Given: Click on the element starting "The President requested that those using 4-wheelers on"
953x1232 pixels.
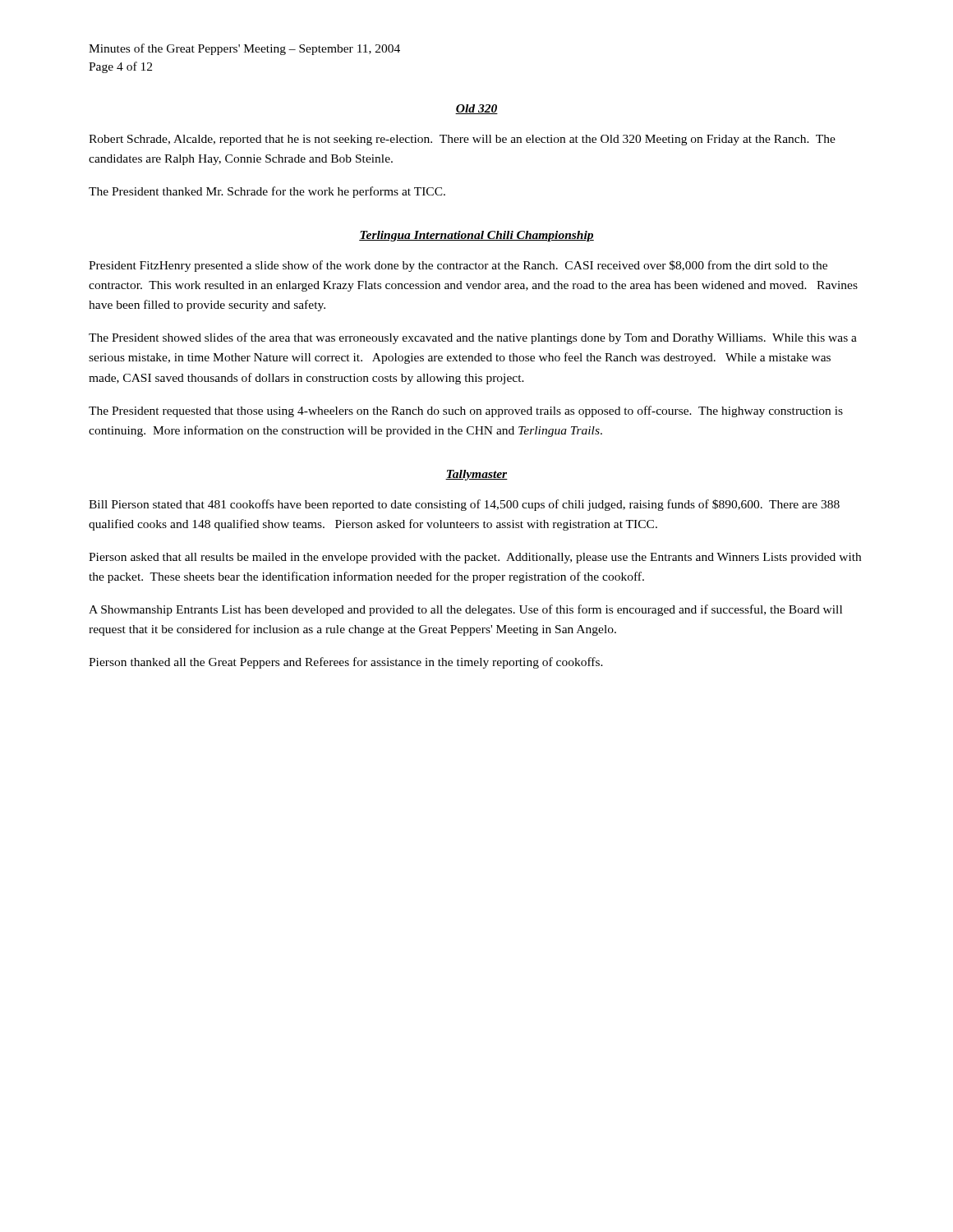Looking at the screenshot, I should pyautogui.click(x=466, y=420).
